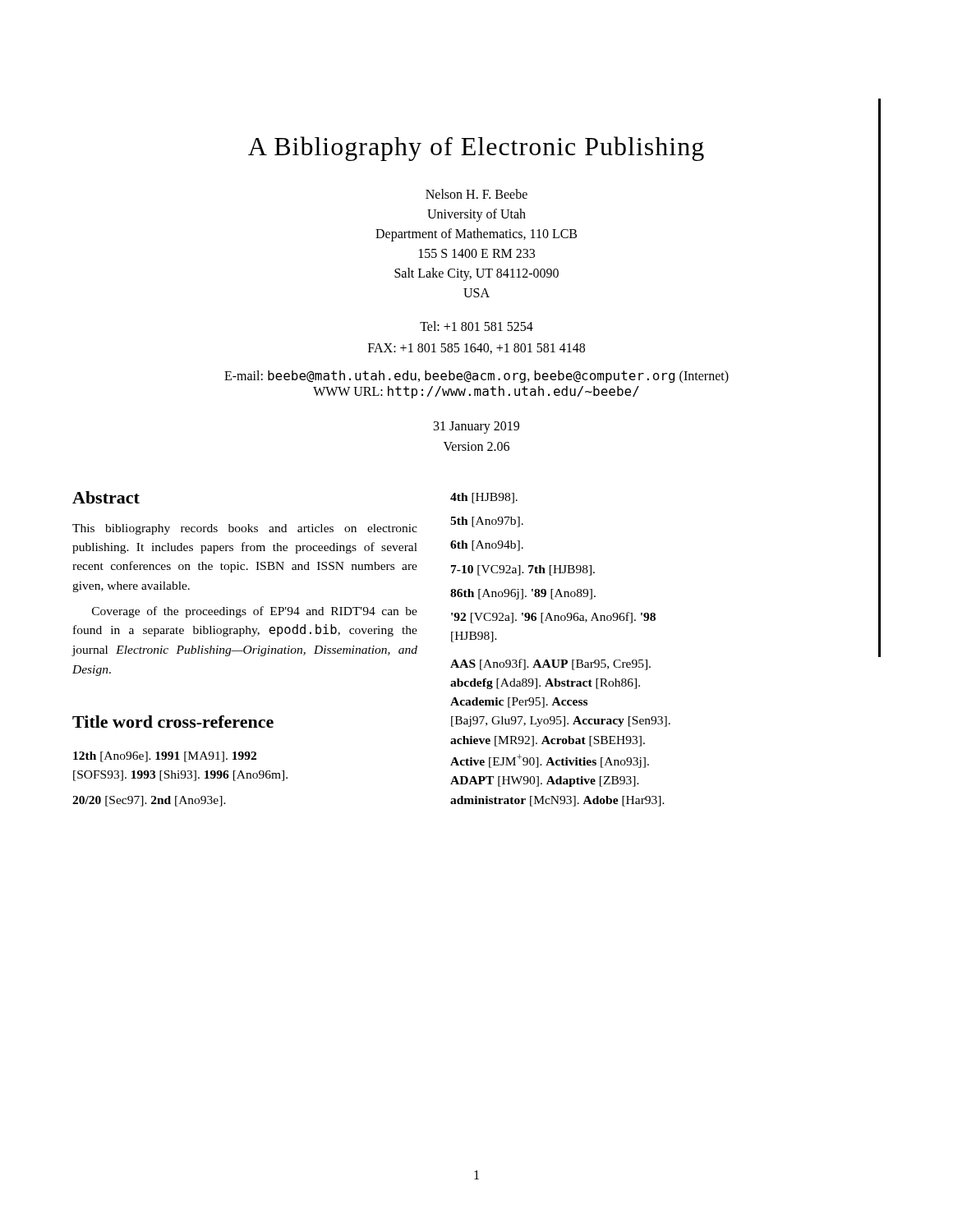
Task: Navigate to the element starting "E-mail: beebe@math.utah.edu, beebe@acm.org, beebe@computer.org"
Action: tap(476, 383)
